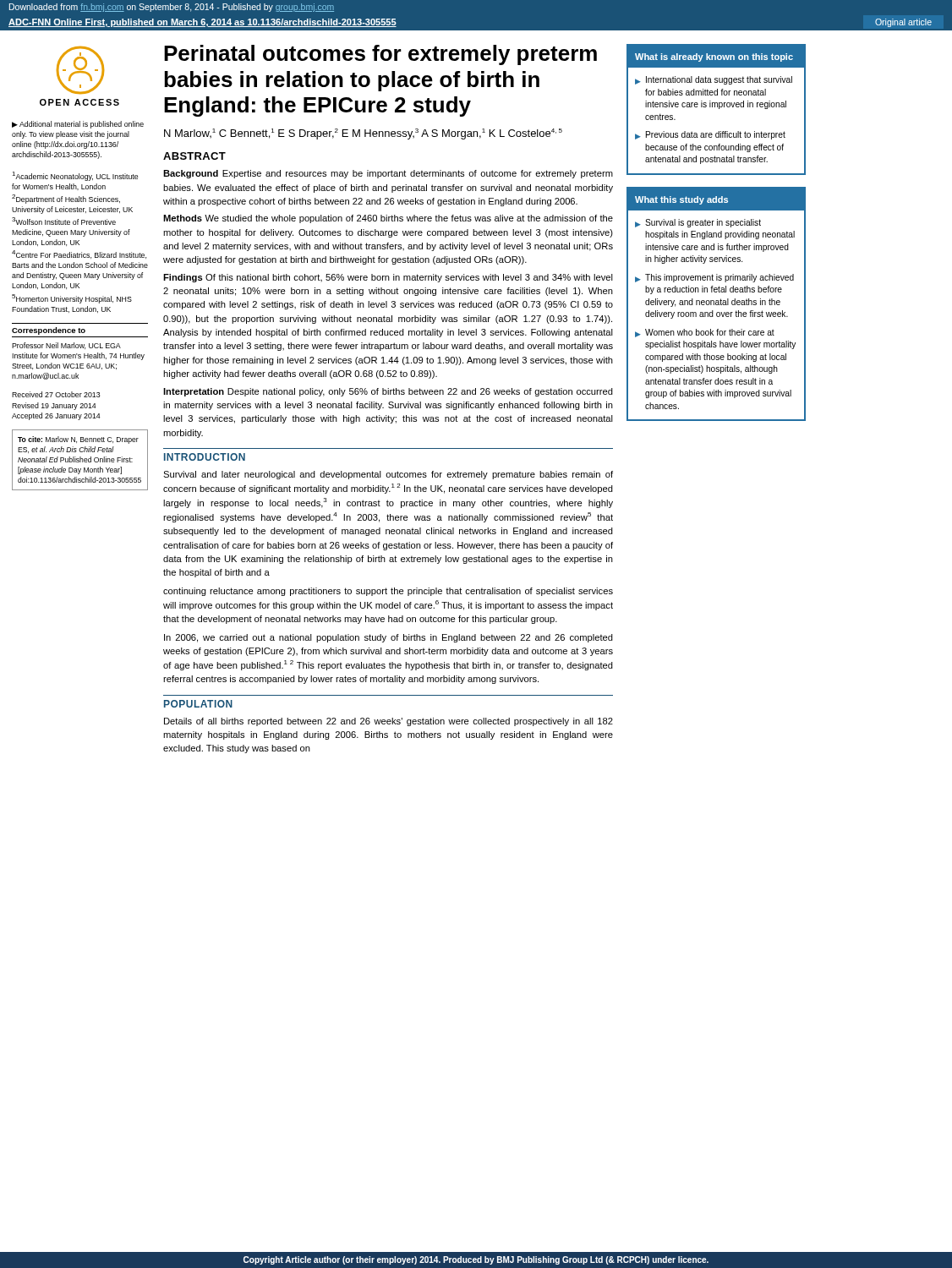
Task: Find the passage starting "Received 27 October 2013"
Action: [56, 405]
